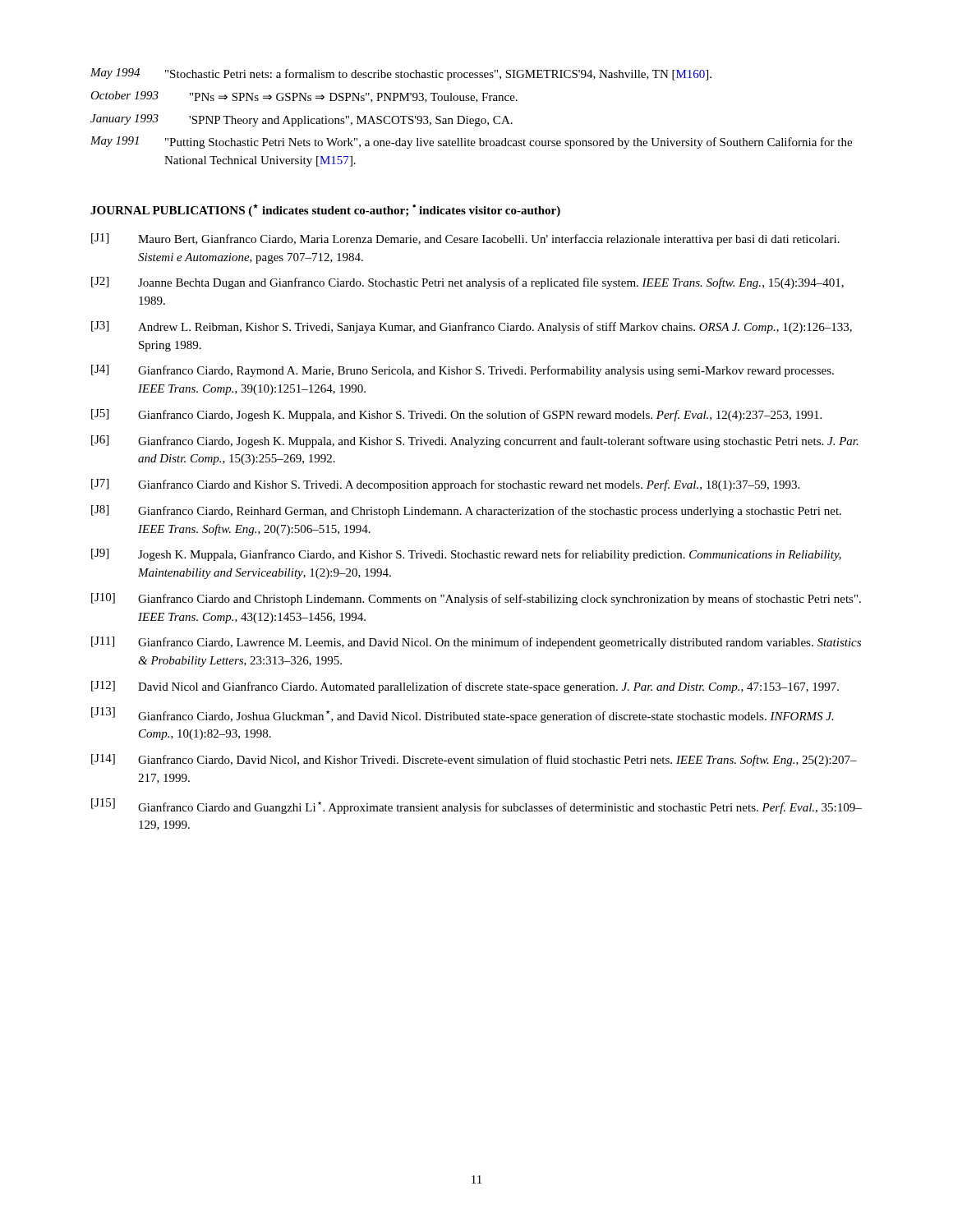Find the block starting "[J14] Gianfranco Ciardo, David Nicol,"
This screenshot has height=1232, width=953.
(476, 769)
